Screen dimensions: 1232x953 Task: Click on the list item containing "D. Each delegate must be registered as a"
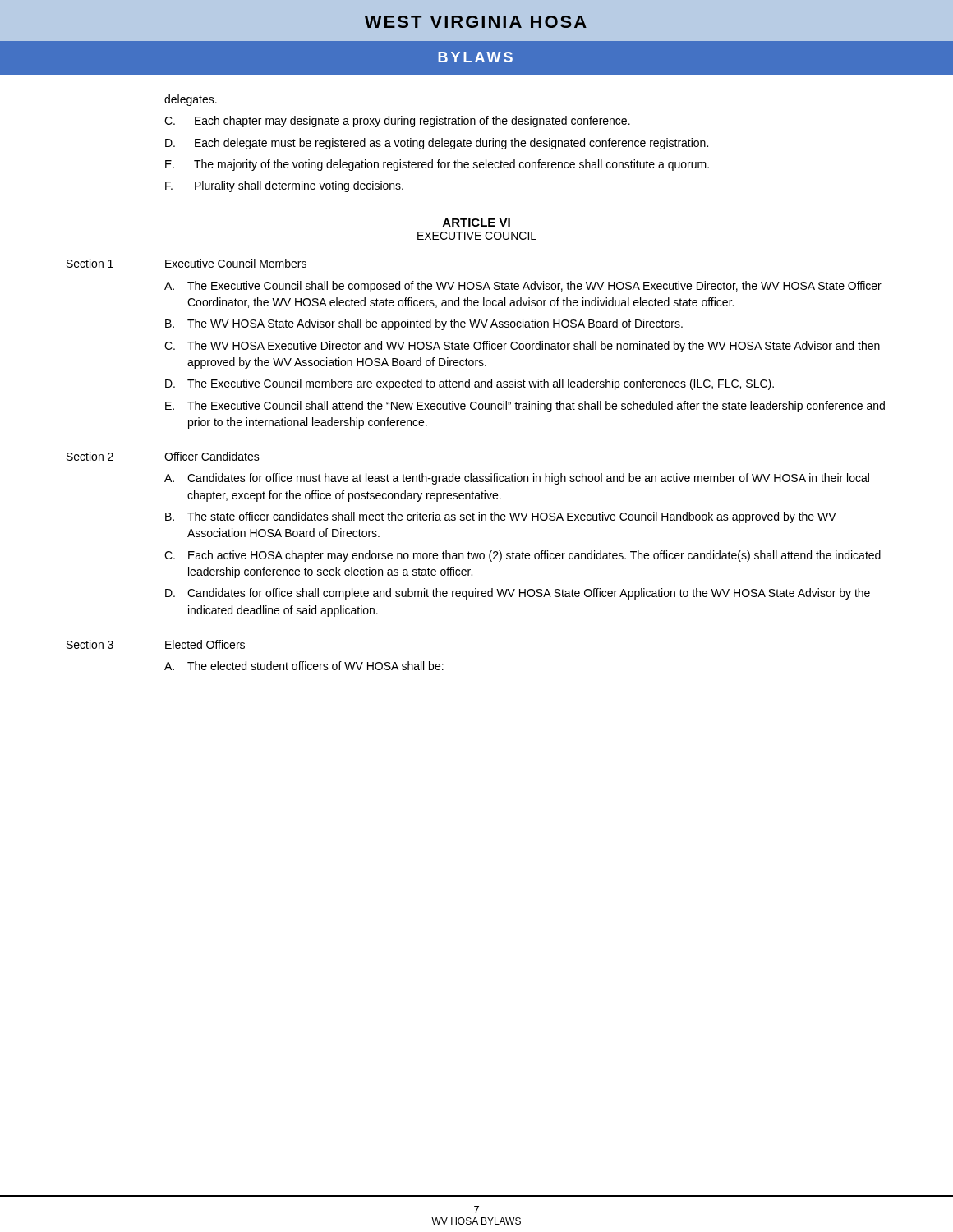pos(526,143)
